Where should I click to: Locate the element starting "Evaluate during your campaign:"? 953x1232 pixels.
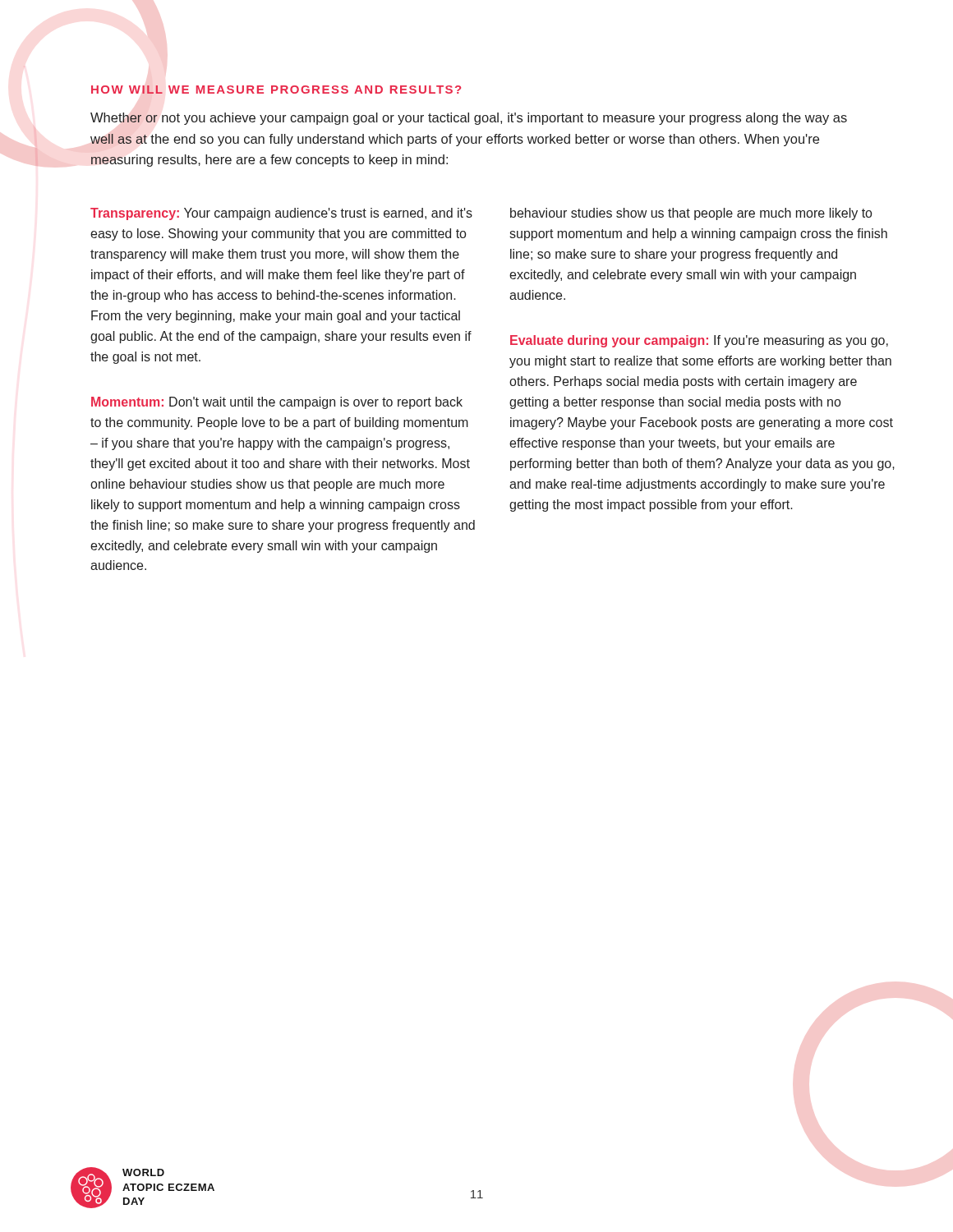coord(702,422)
